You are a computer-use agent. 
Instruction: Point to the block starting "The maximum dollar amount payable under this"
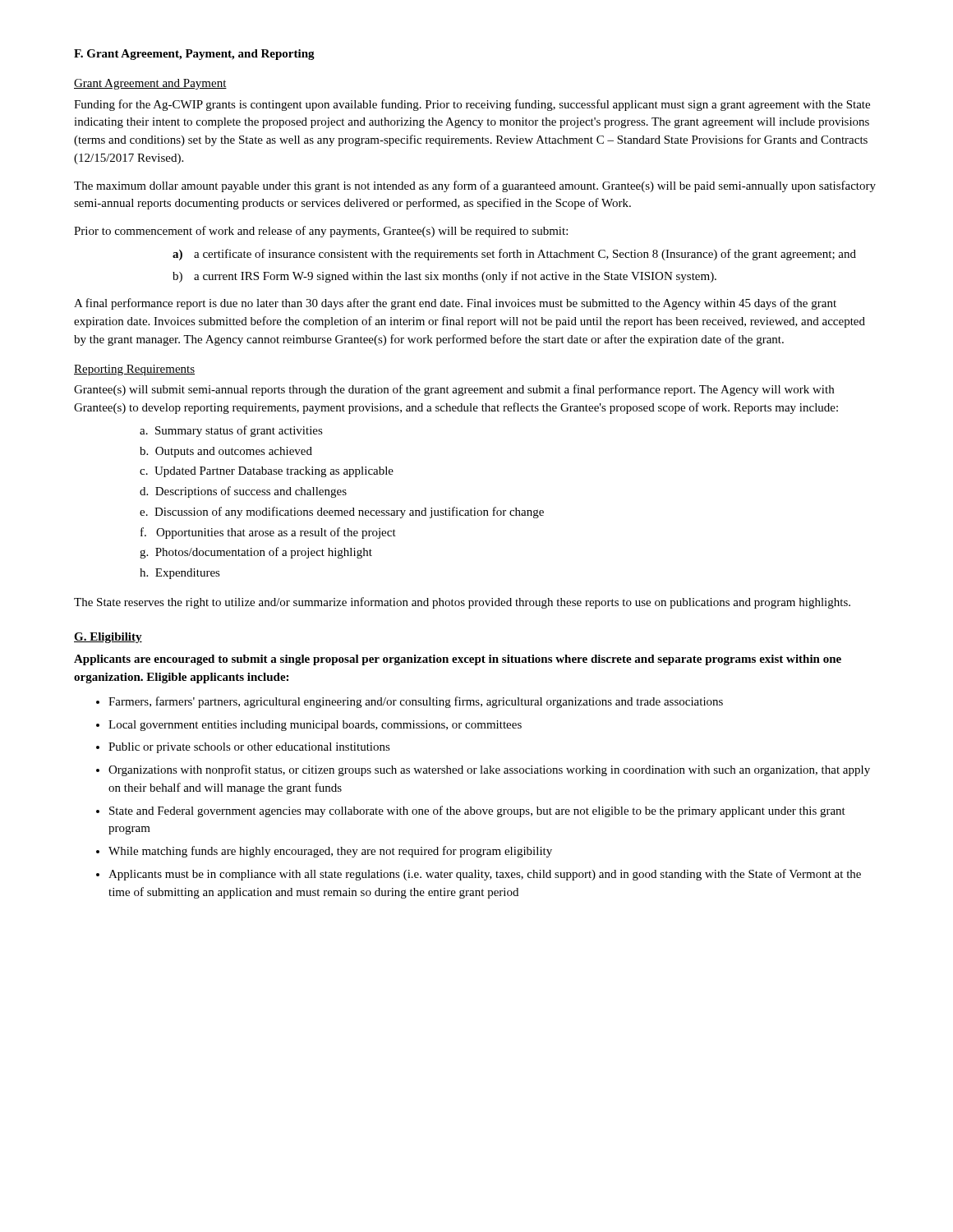(x=475, y=194)
